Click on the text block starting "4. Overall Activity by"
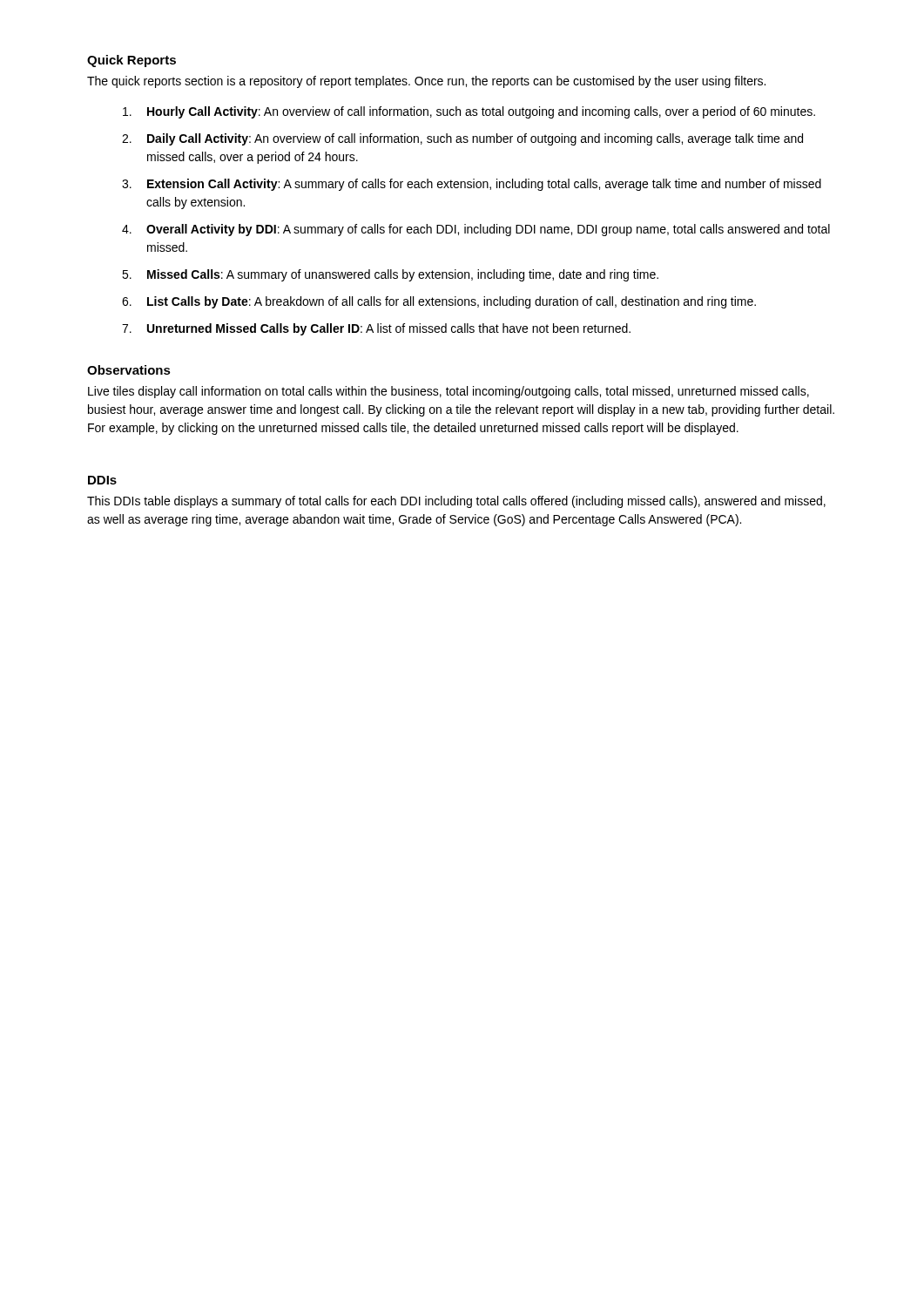 coord(479,239)
